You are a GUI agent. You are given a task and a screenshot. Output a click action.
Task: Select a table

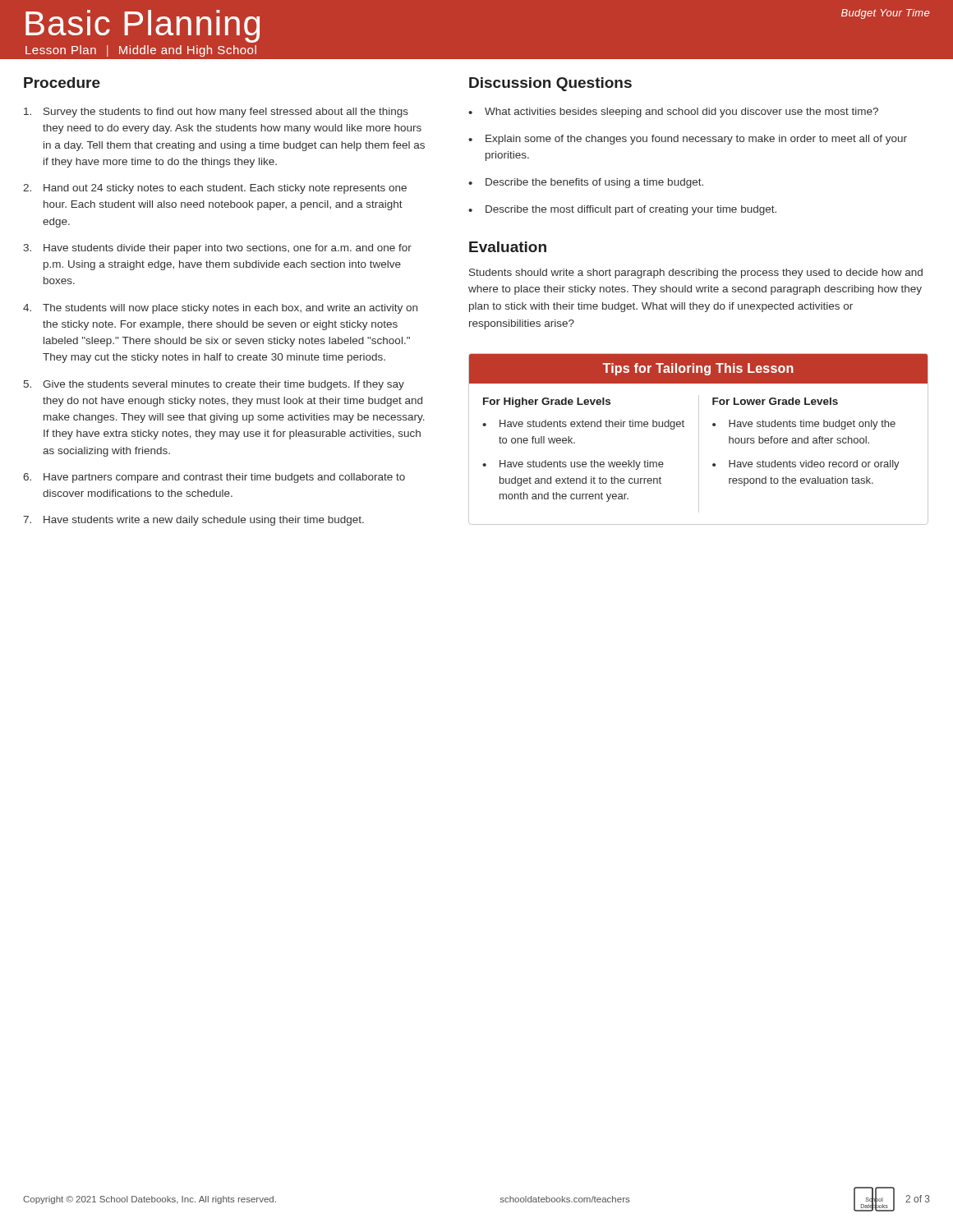(698, 439)
